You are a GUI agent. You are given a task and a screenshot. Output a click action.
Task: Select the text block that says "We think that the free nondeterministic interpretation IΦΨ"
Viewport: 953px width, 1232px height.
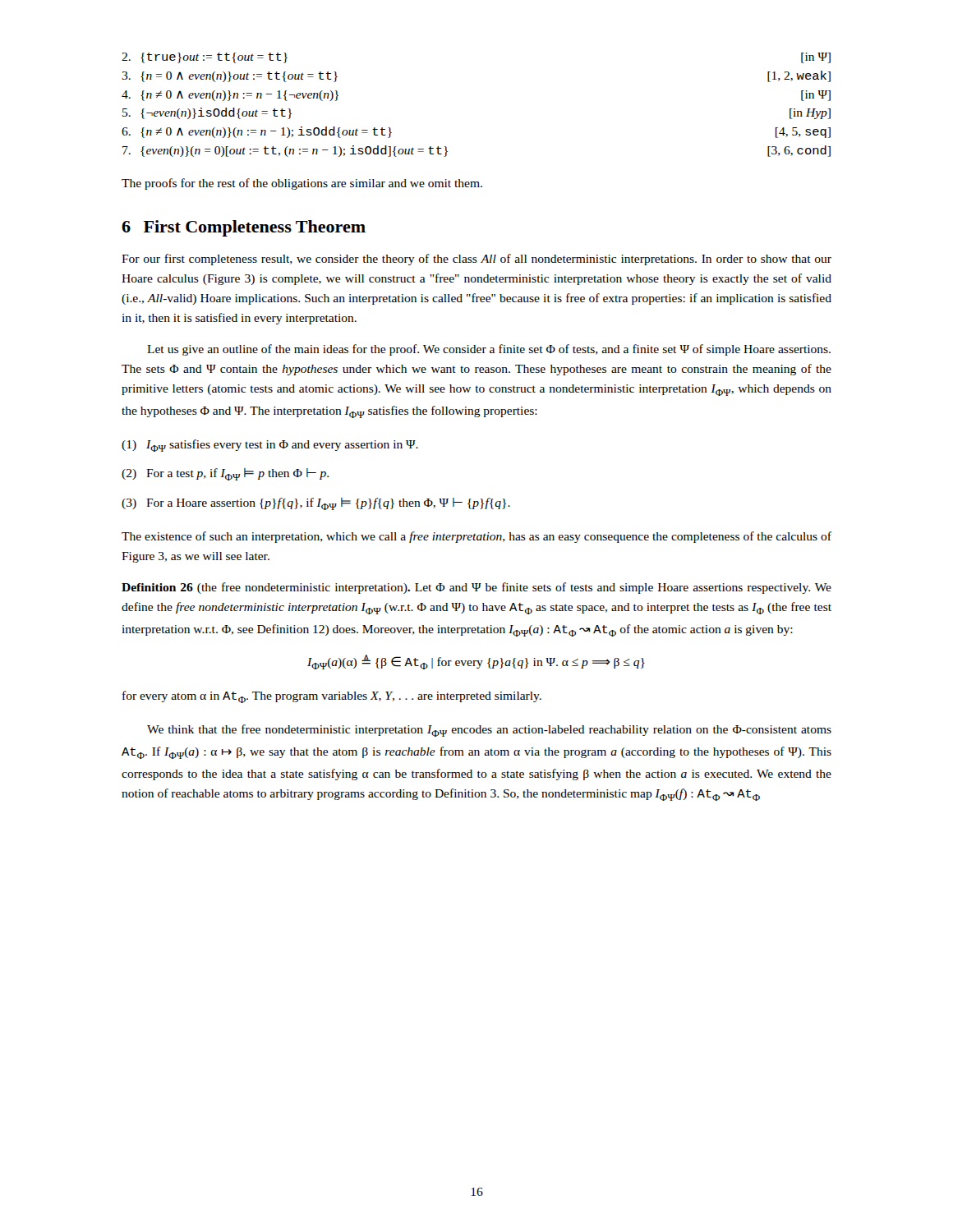tap(476, 763)
